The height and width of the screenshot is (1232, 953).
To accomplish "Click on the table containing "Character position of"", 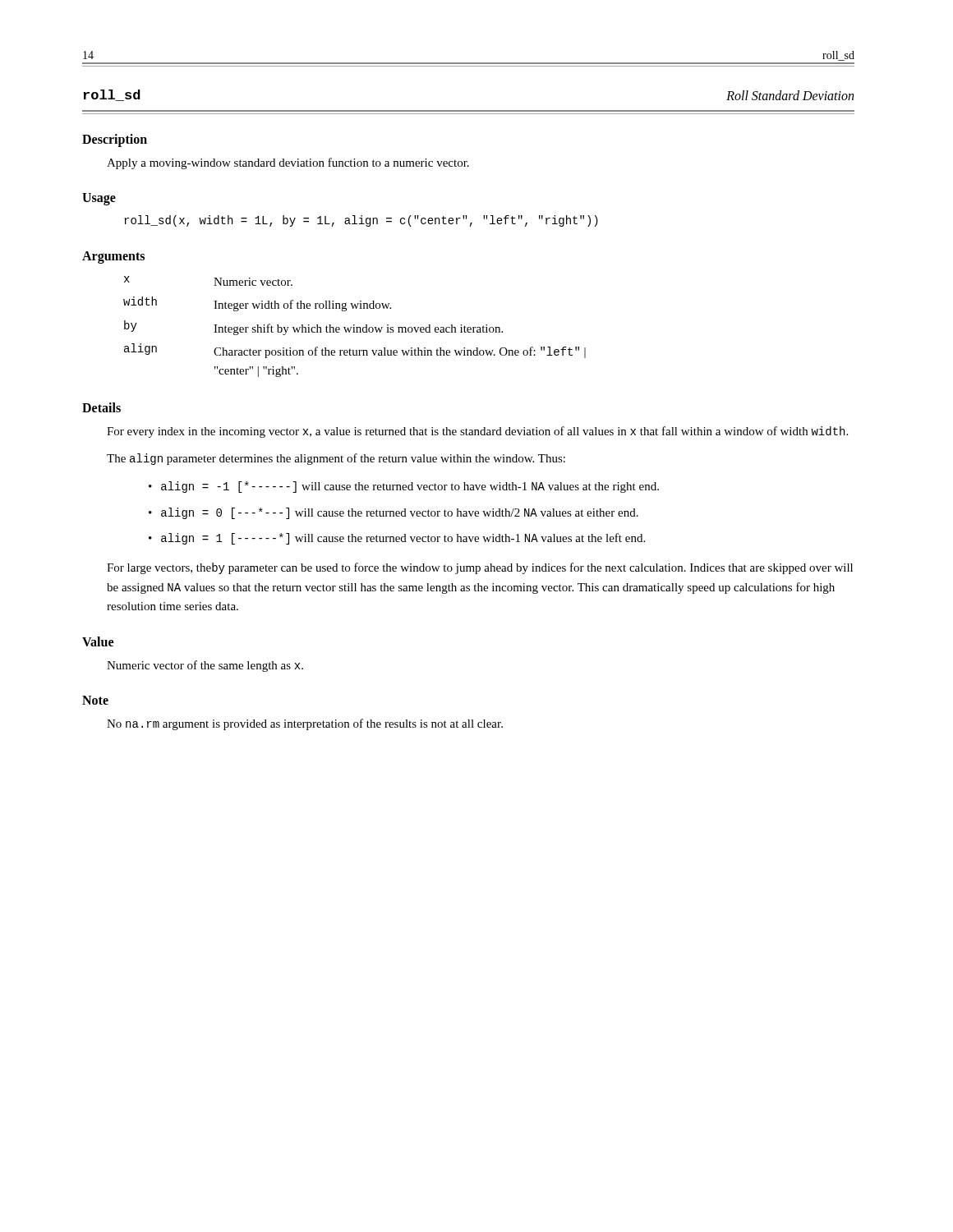I will point(468,326).
